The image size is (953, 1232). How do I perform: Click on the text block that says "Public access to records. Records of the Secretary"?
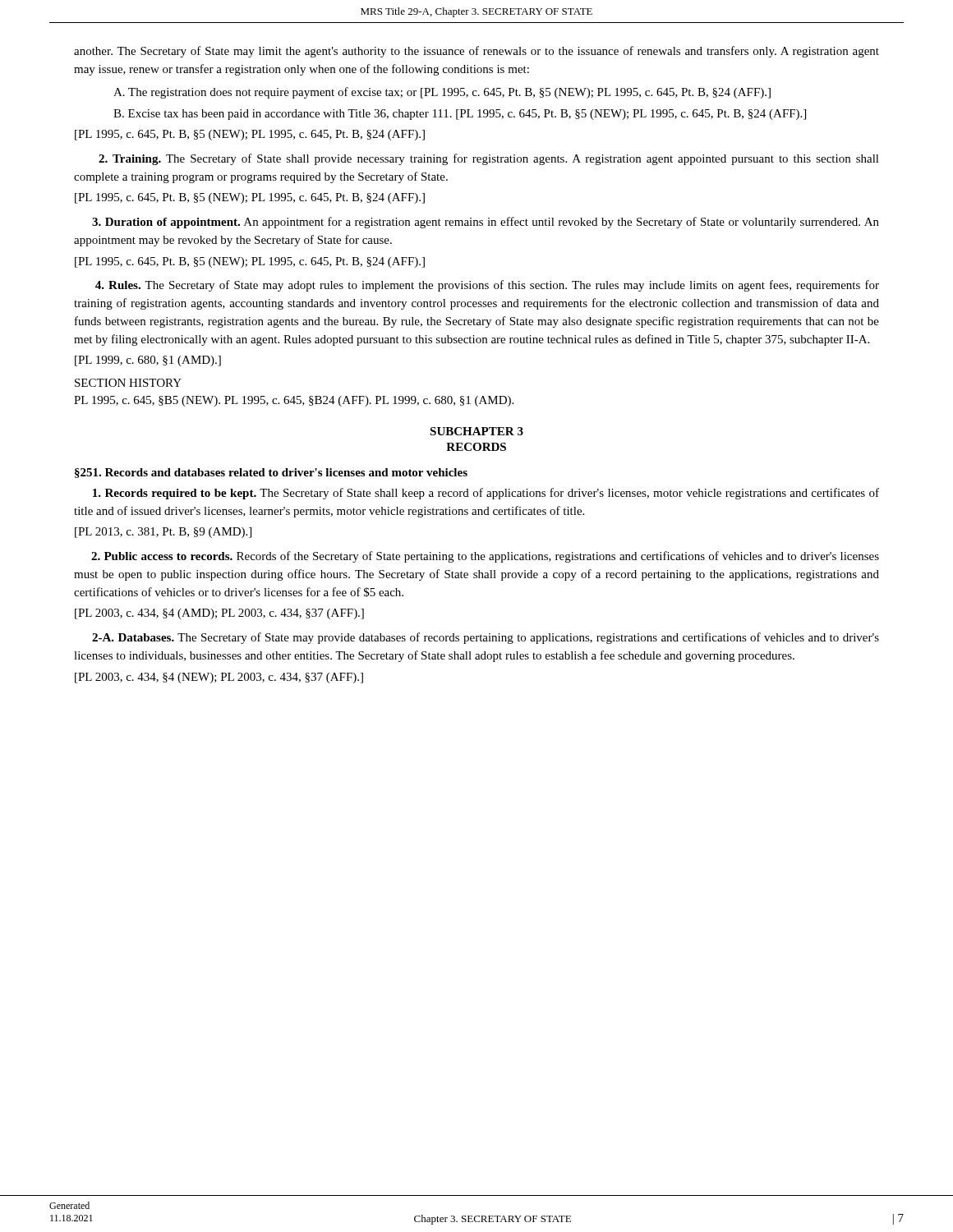click(x=476, y=574)
